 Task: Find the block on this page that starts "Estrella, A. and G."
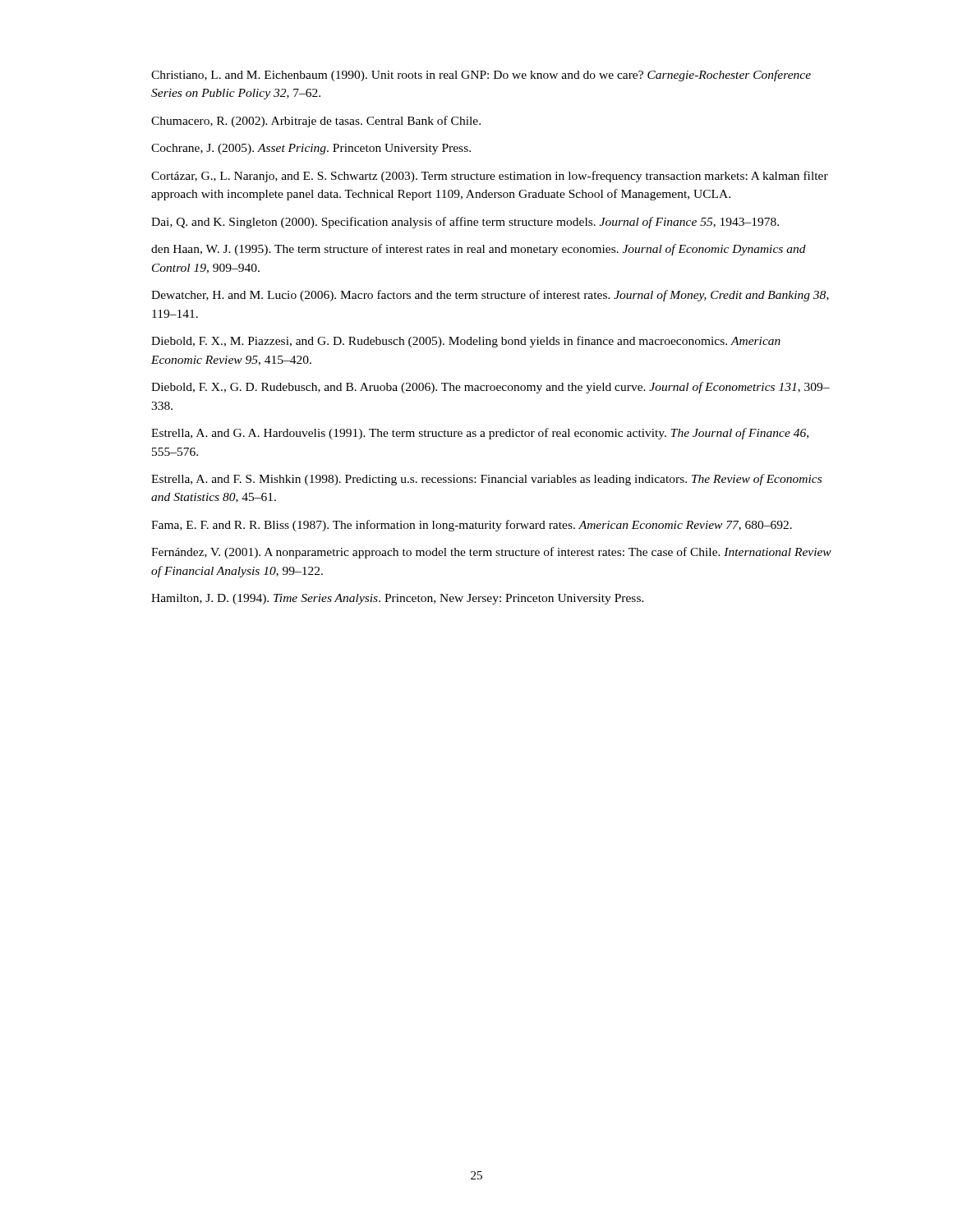pyautogui.click(x=476, y=442)
